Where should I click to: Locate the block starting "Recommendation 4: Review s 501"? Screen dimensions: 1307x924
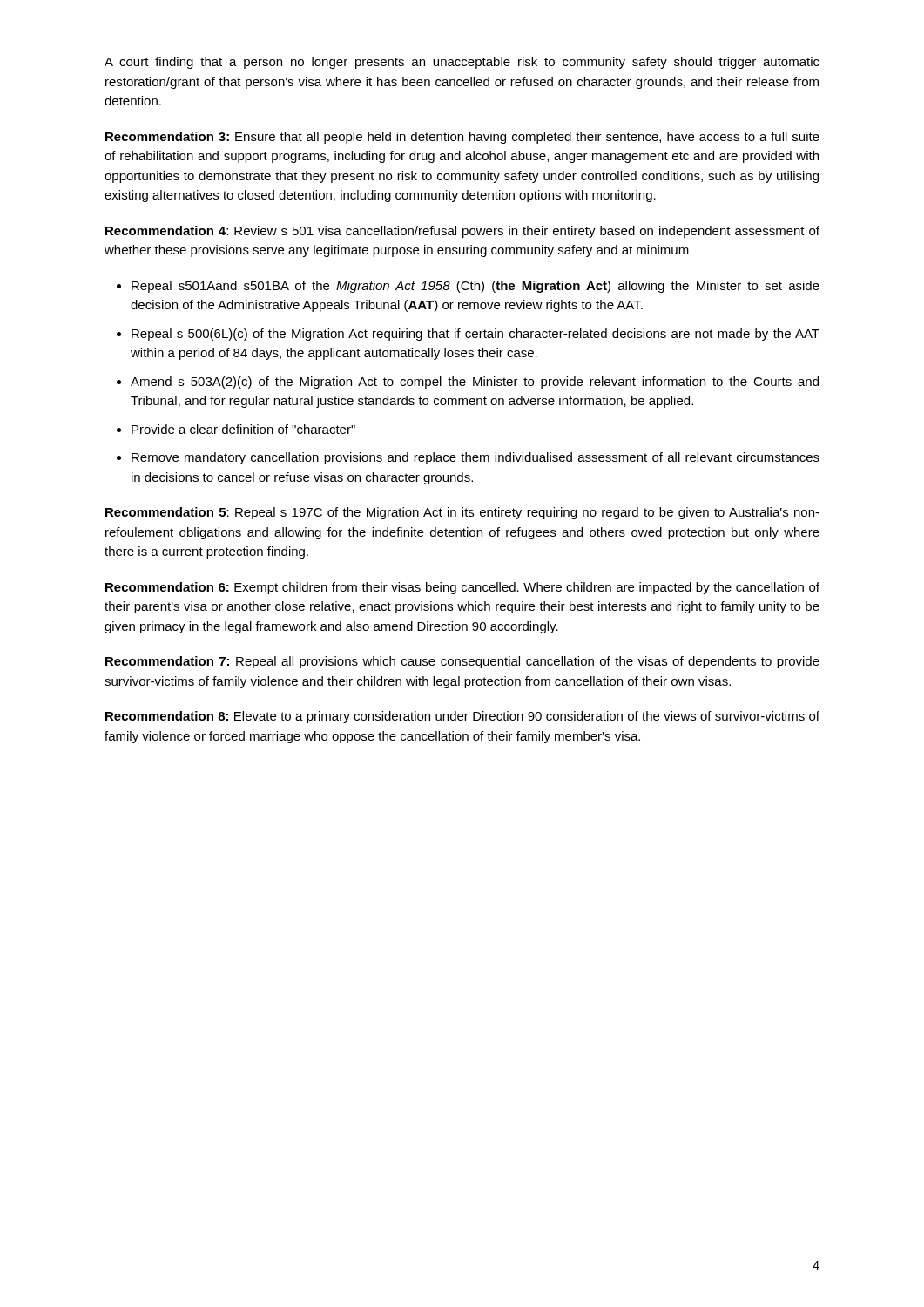[462, 240]
